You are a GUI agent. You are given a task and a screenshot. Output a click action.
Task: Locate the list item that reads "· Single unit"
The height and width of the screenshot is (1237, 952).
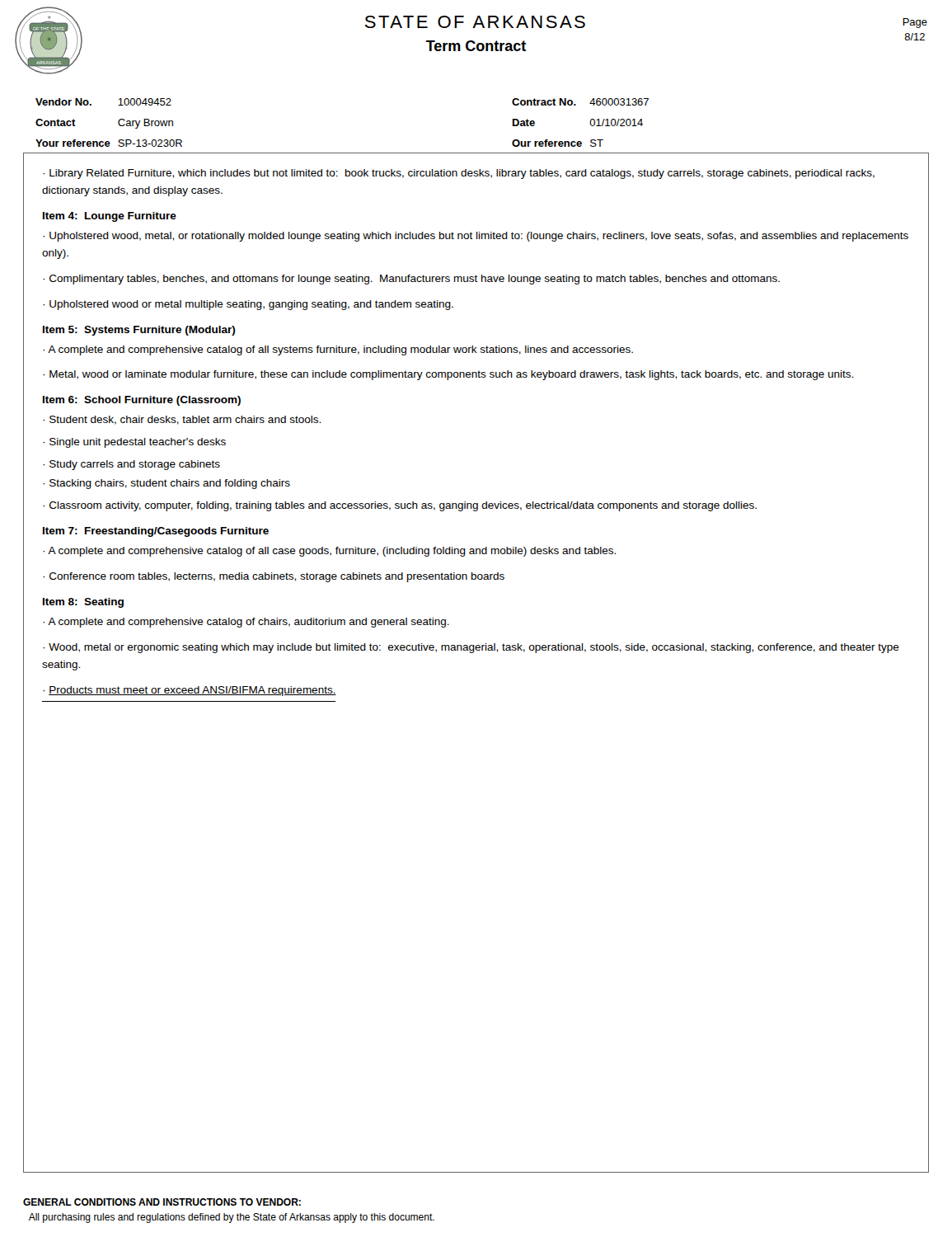[x=134, y=442]
